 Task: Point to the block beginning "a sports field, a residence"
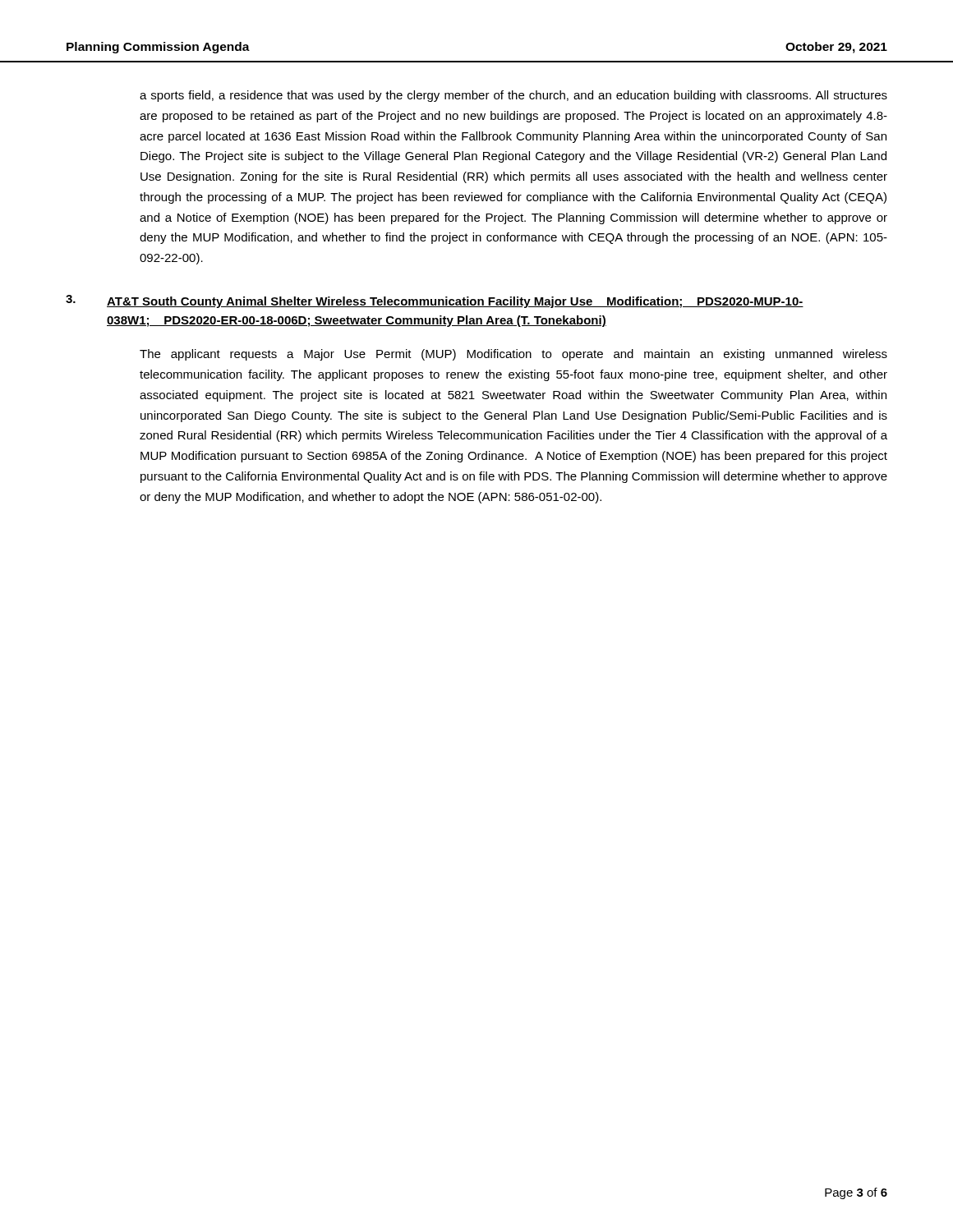click(x=513, y=176)
